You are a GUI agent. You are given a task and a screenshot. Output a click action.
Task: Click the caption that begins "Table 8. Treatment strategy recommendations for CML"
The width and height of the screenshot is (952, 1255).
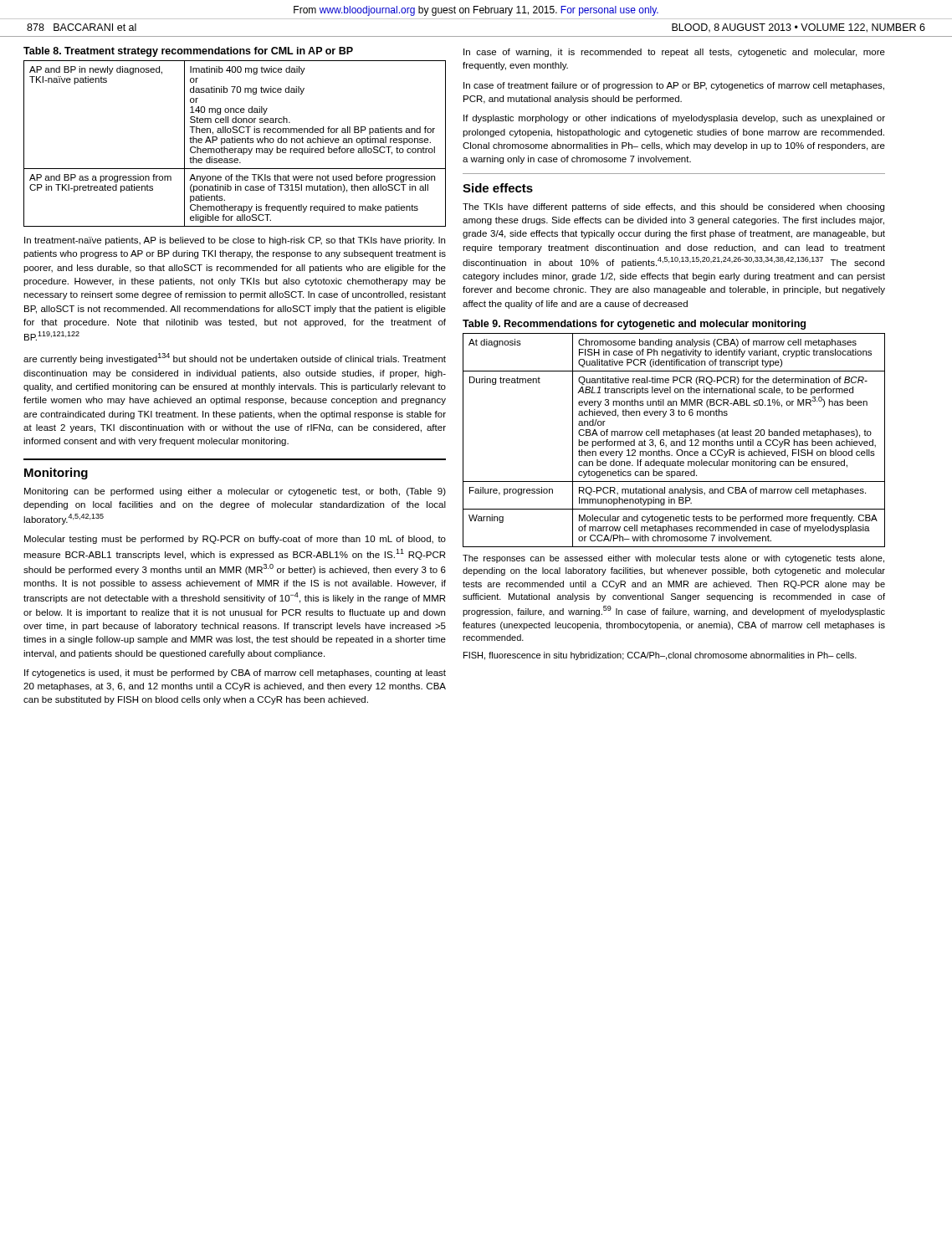pyautogui.click(x=188, y=51)
